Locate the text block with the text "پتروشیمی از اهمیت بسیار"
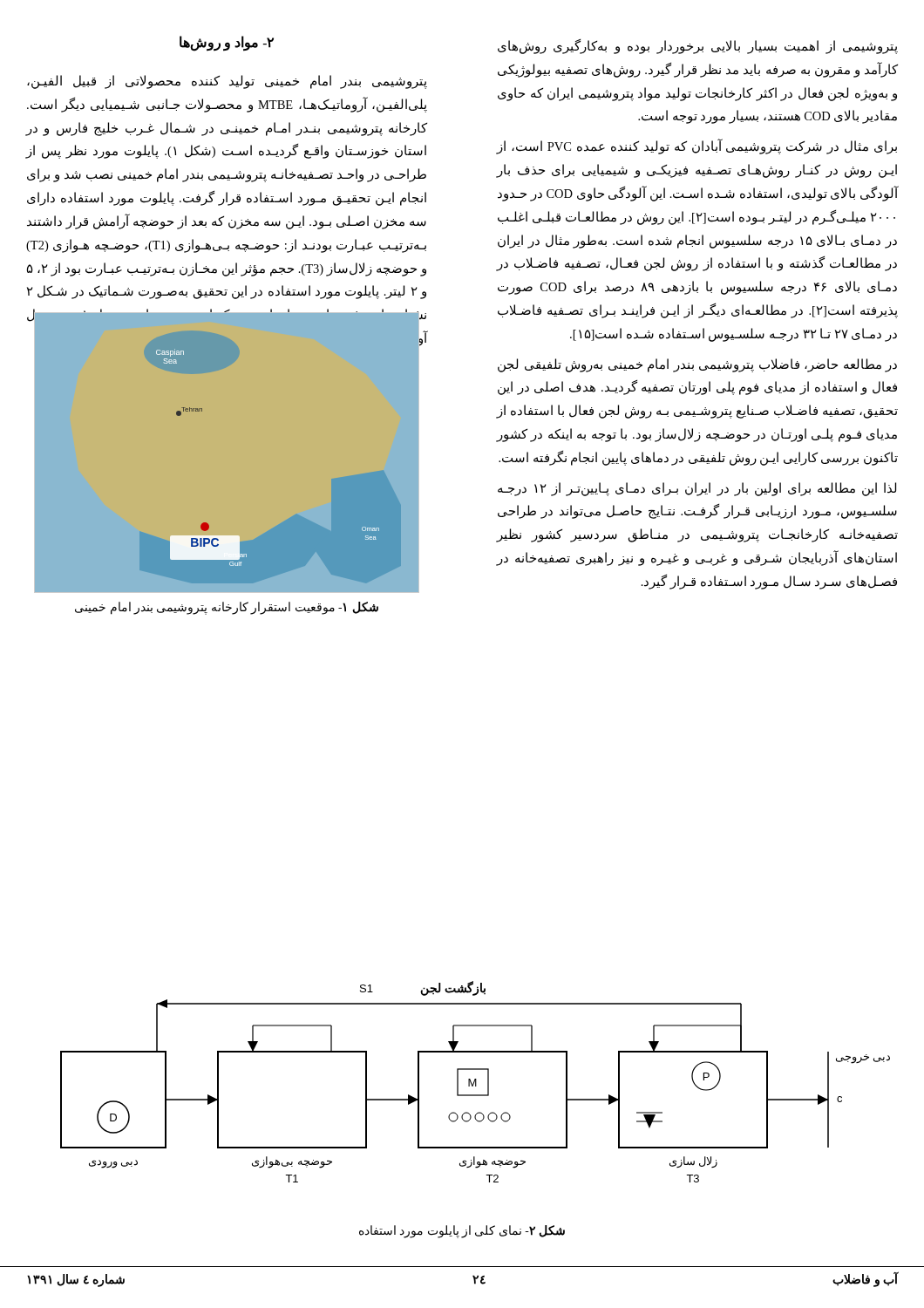This screenshot has width=924, height=1308. coord(697,314)
